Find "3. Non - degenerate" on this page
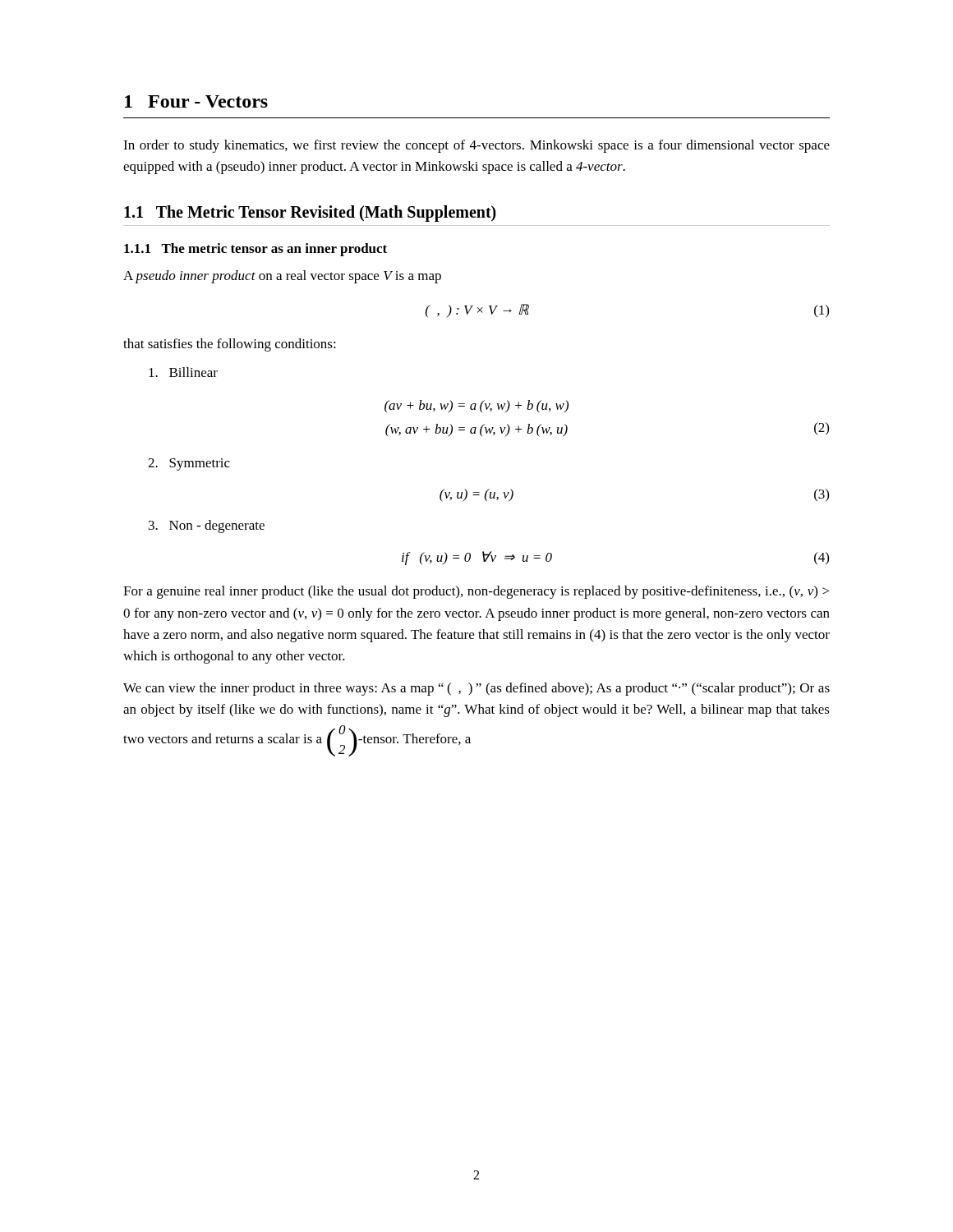953x1232 pixels. click(207, 526)
